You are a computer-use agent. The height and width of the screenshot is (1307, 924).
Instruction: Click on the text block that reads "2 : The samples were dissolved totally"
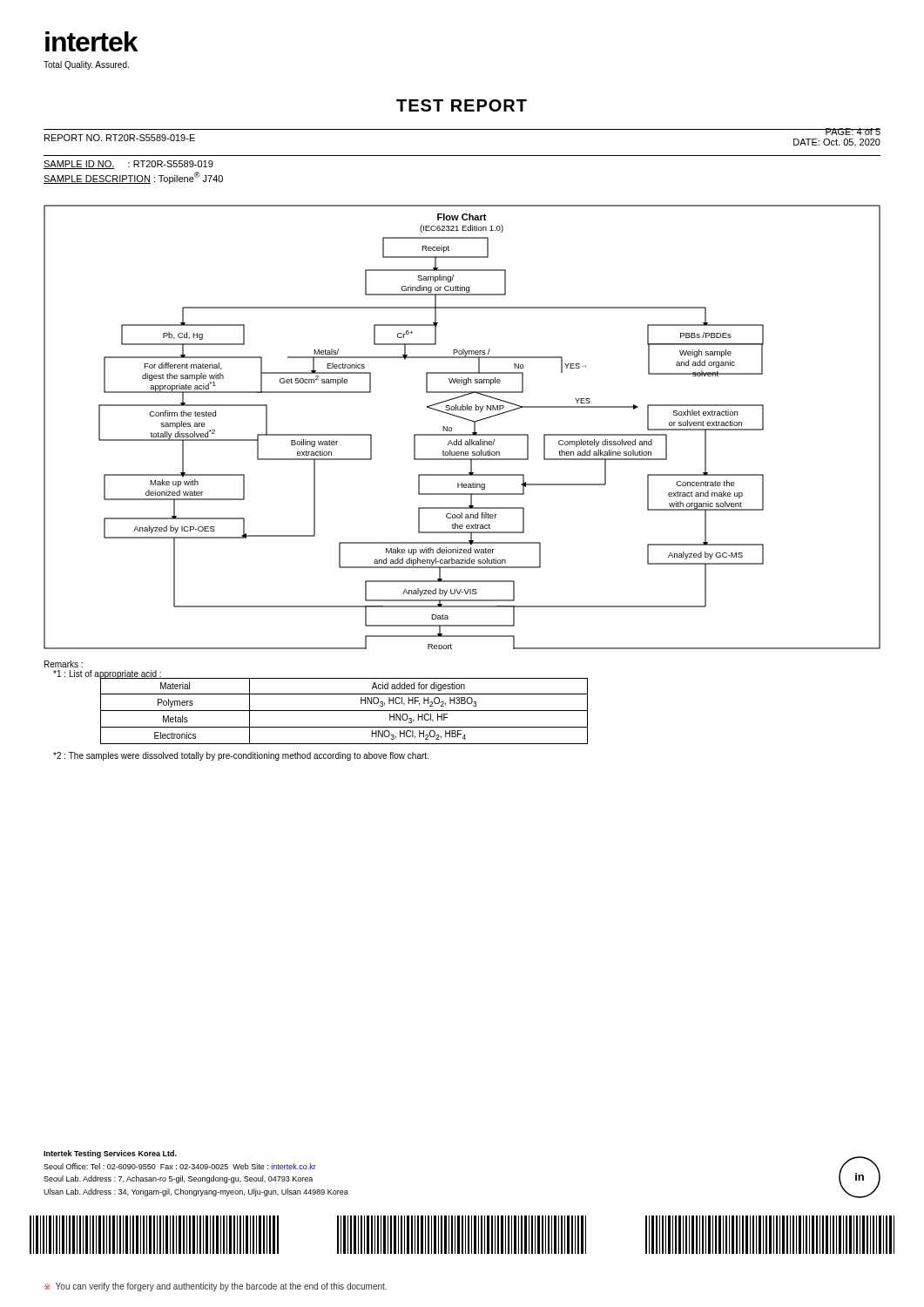pos(236,756)
